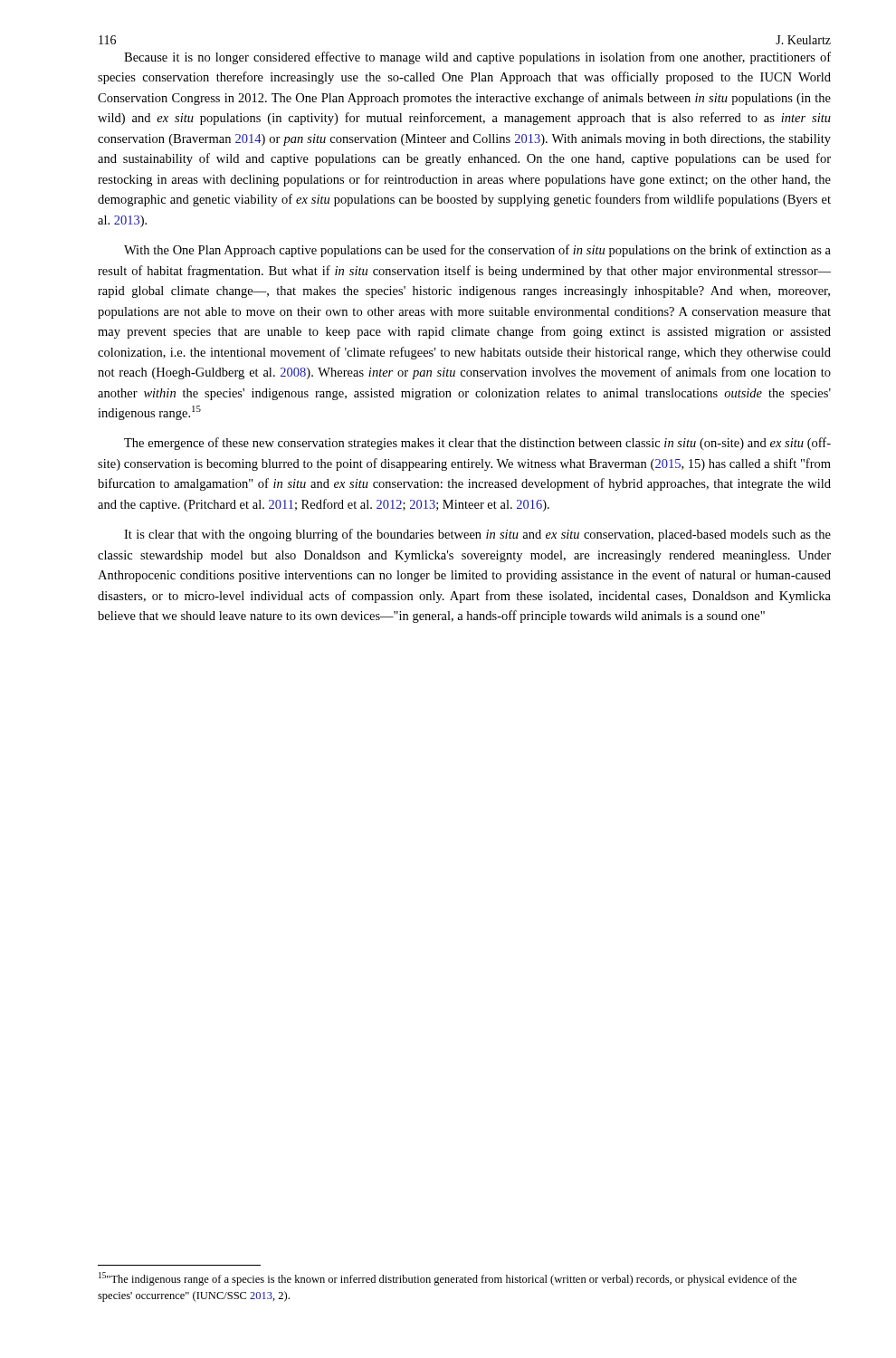Select the text block starting "15"The indigenous range"
This screenshot has height=1358, width=896.
tap(447, 1286)
